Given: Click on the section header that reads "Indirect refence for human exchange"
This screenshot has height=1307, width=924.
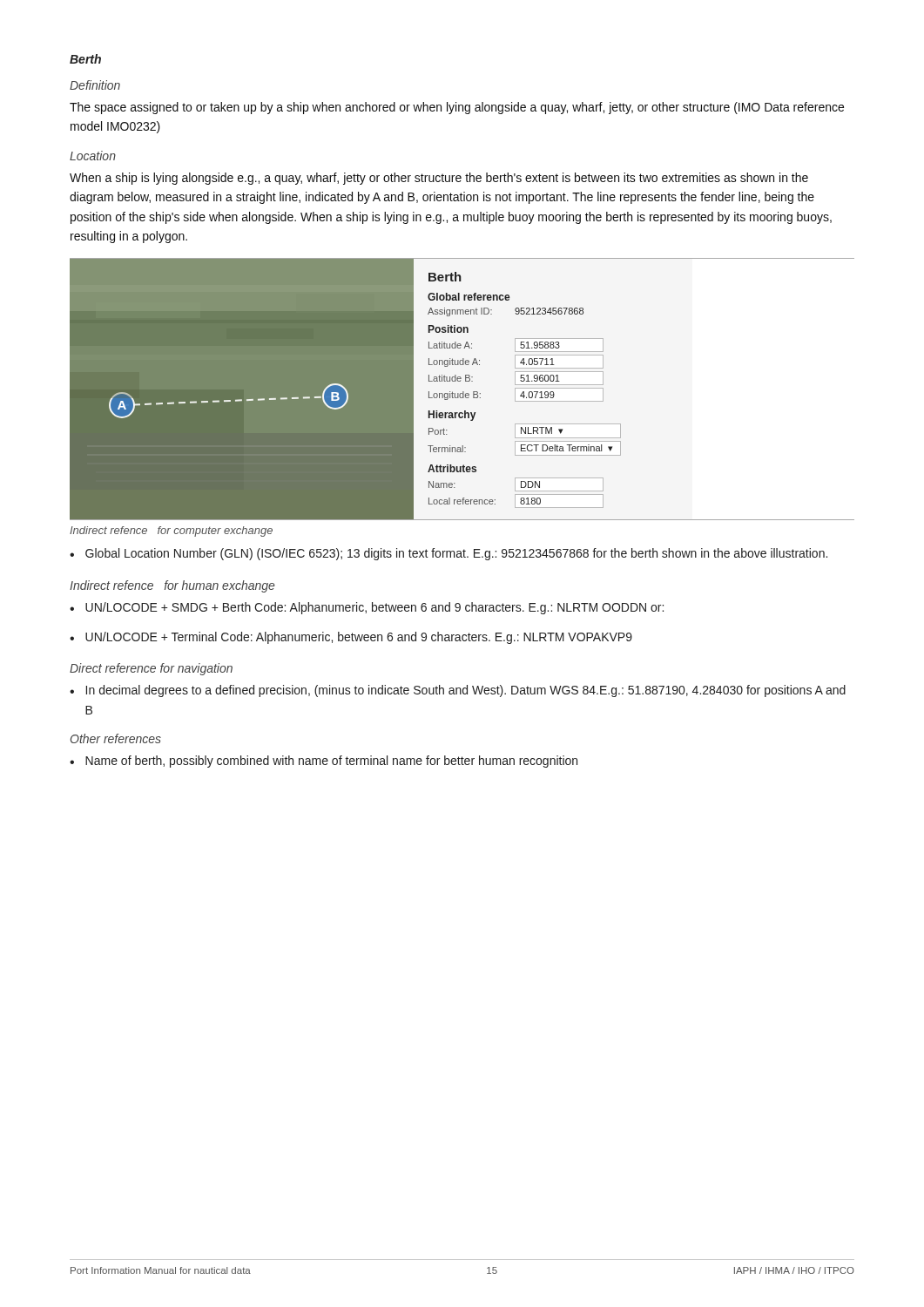Looking at the screenshot, I should tap(172, 585).
